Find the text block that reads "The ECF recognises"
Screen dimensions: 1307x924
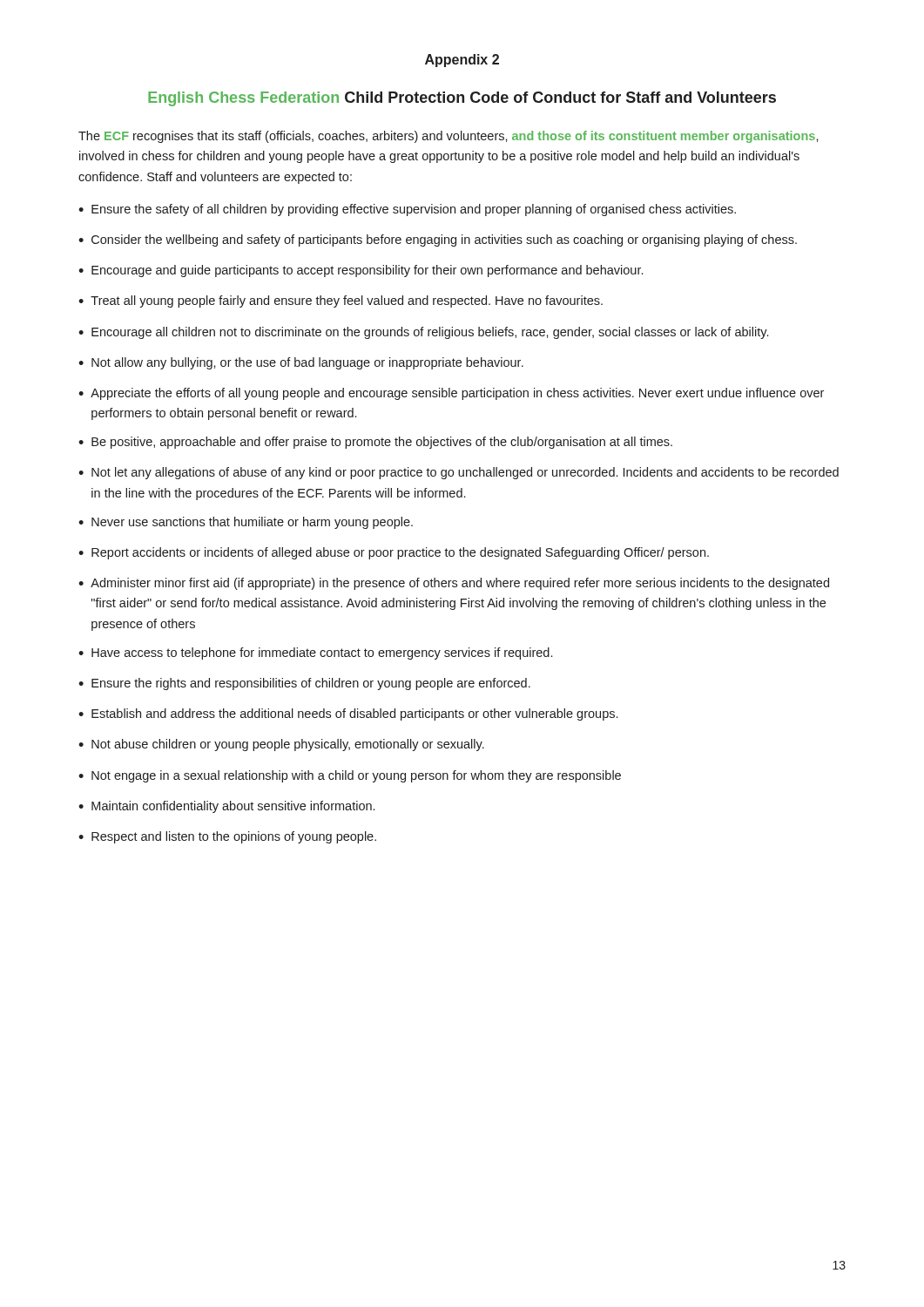click(x=449, y=156)
